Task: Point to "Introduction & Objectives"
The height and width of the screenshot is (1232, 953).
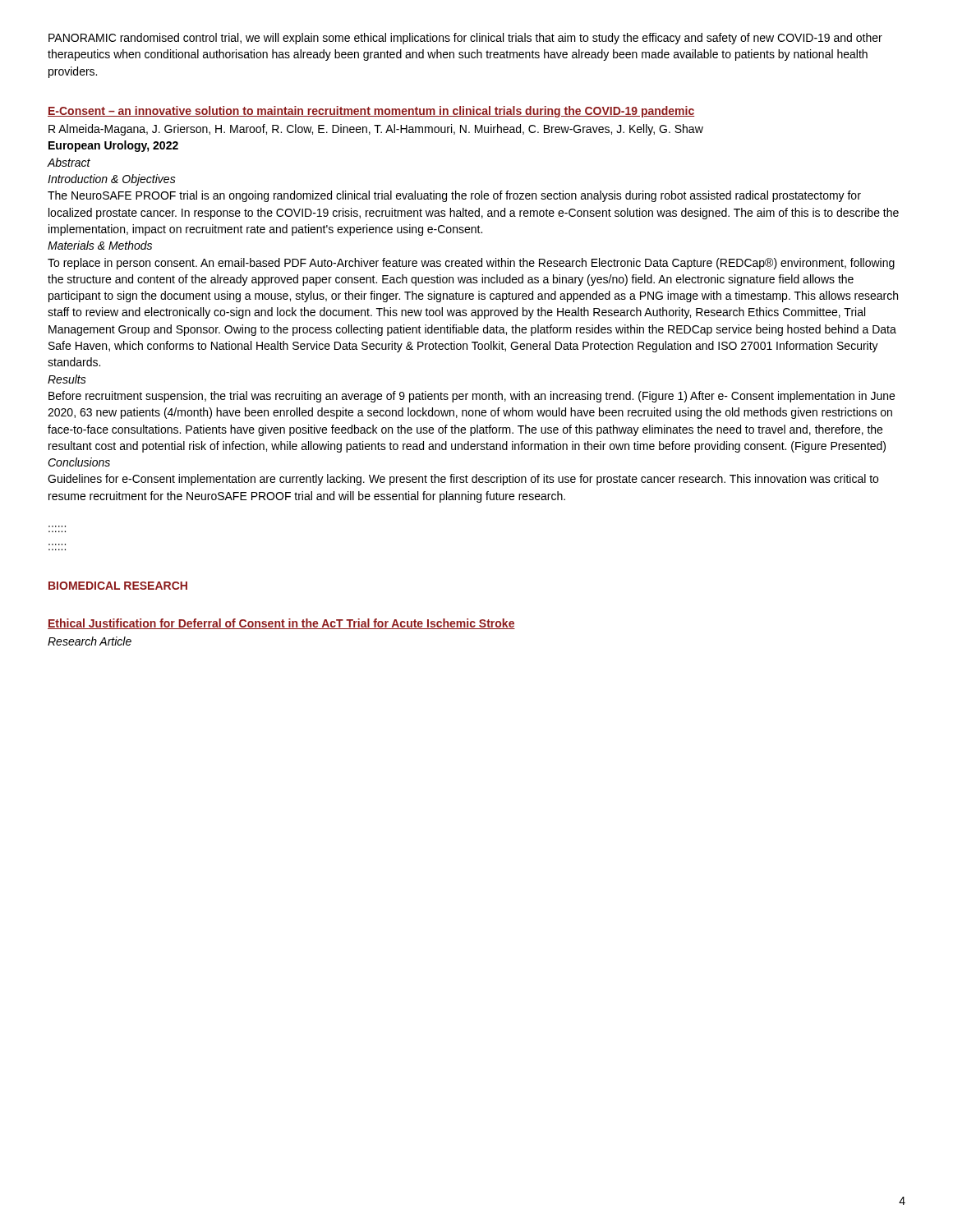Action: tap(112, 179)
